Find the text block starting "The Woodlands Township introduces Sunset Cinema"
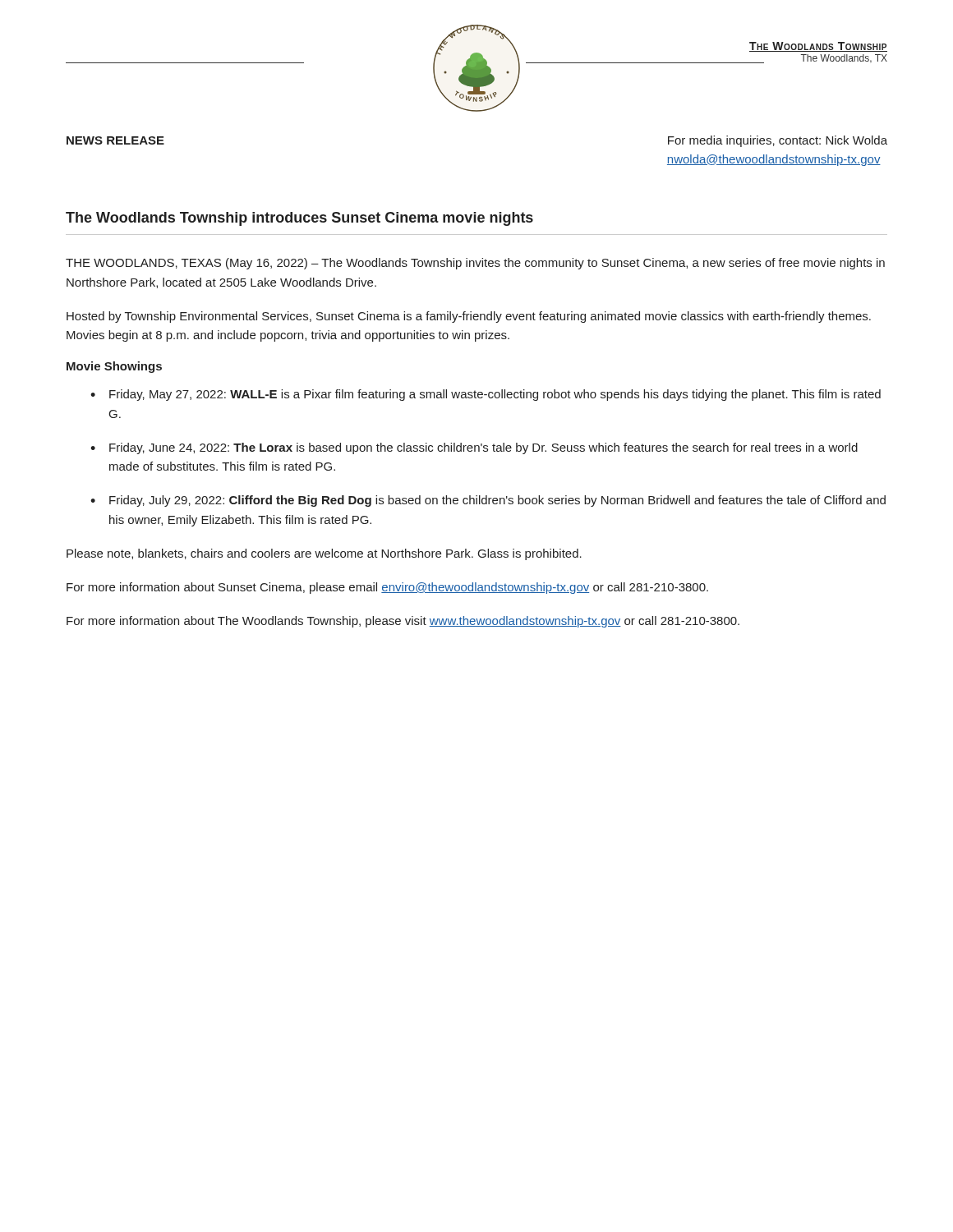This screenshot has height=1232, width=953. tap(300, 218)
